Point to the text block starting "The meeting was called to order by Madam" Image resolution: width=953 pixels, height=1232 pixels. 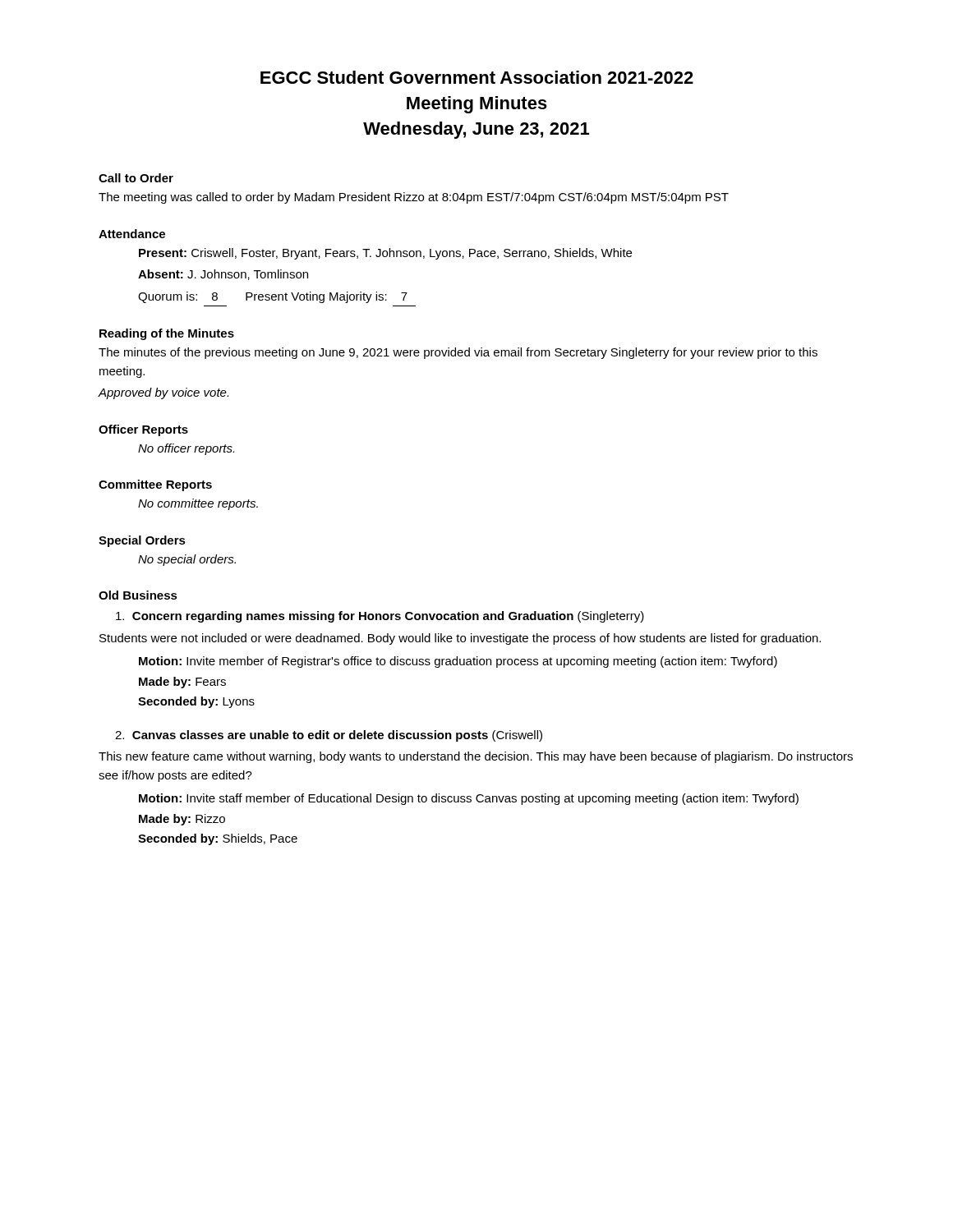(414, 197)
